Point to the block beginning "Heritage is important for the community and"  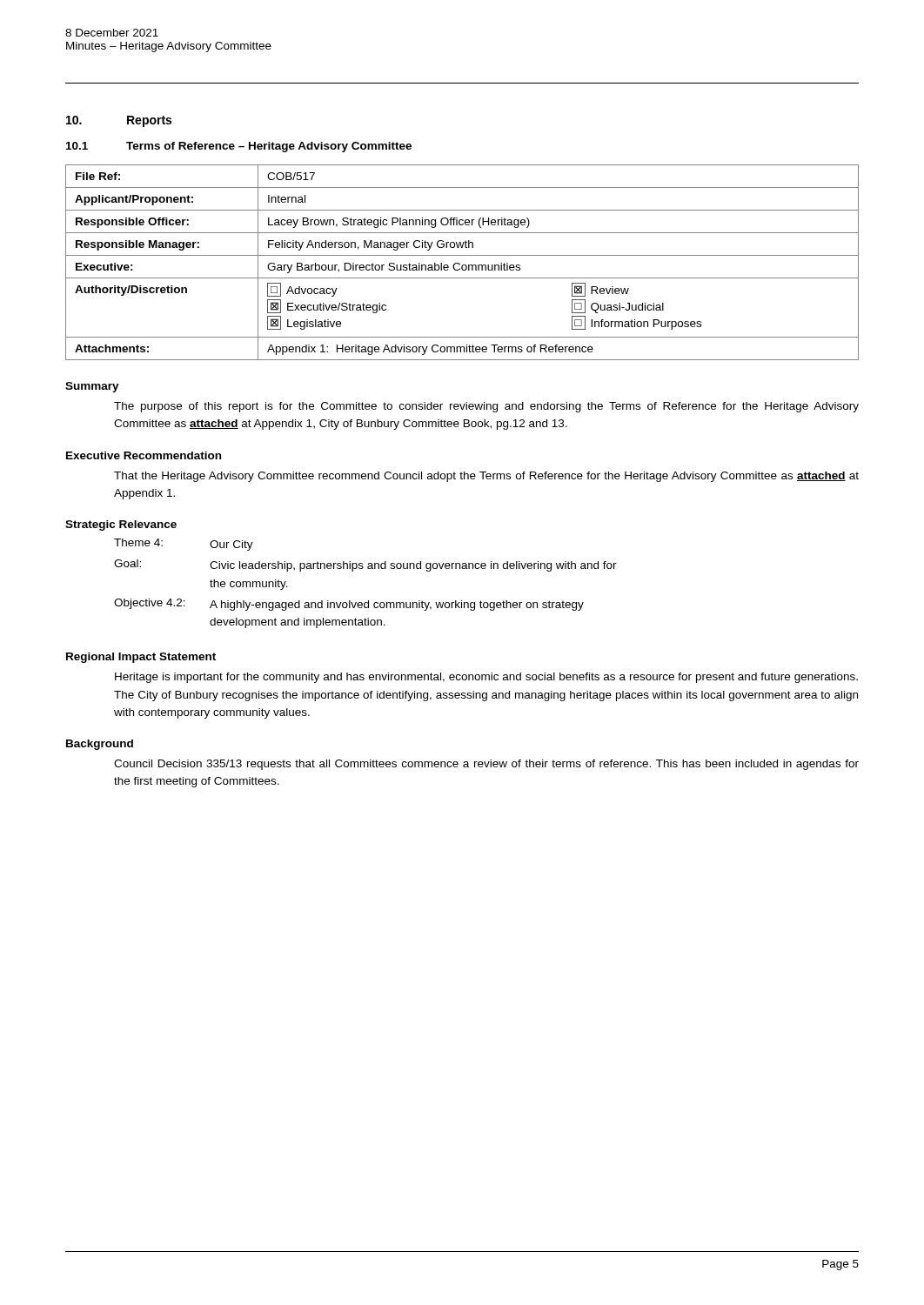[x=486, y=694]
